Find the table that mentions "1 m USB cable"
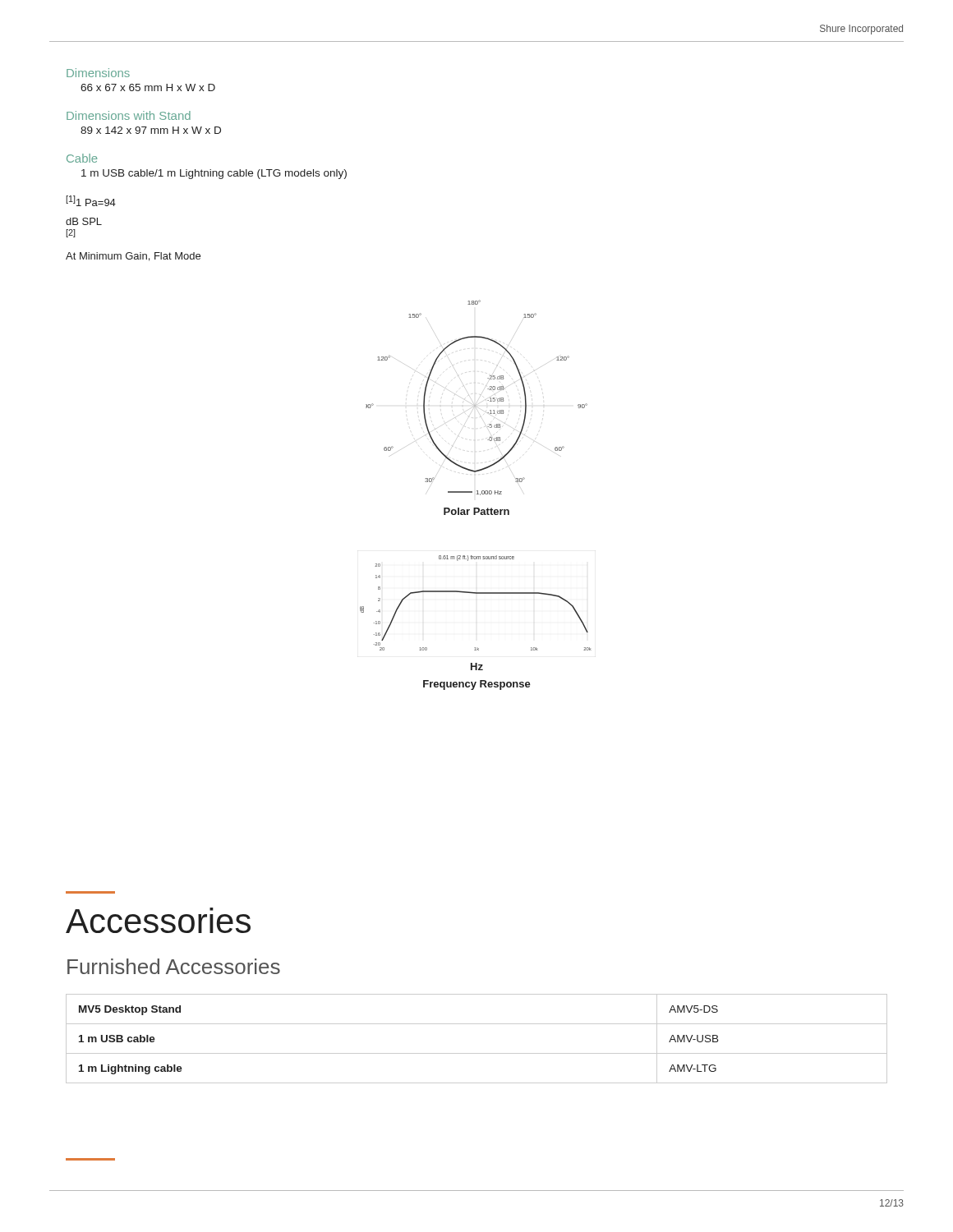 pyautogui.click(x=476, y=1039)
